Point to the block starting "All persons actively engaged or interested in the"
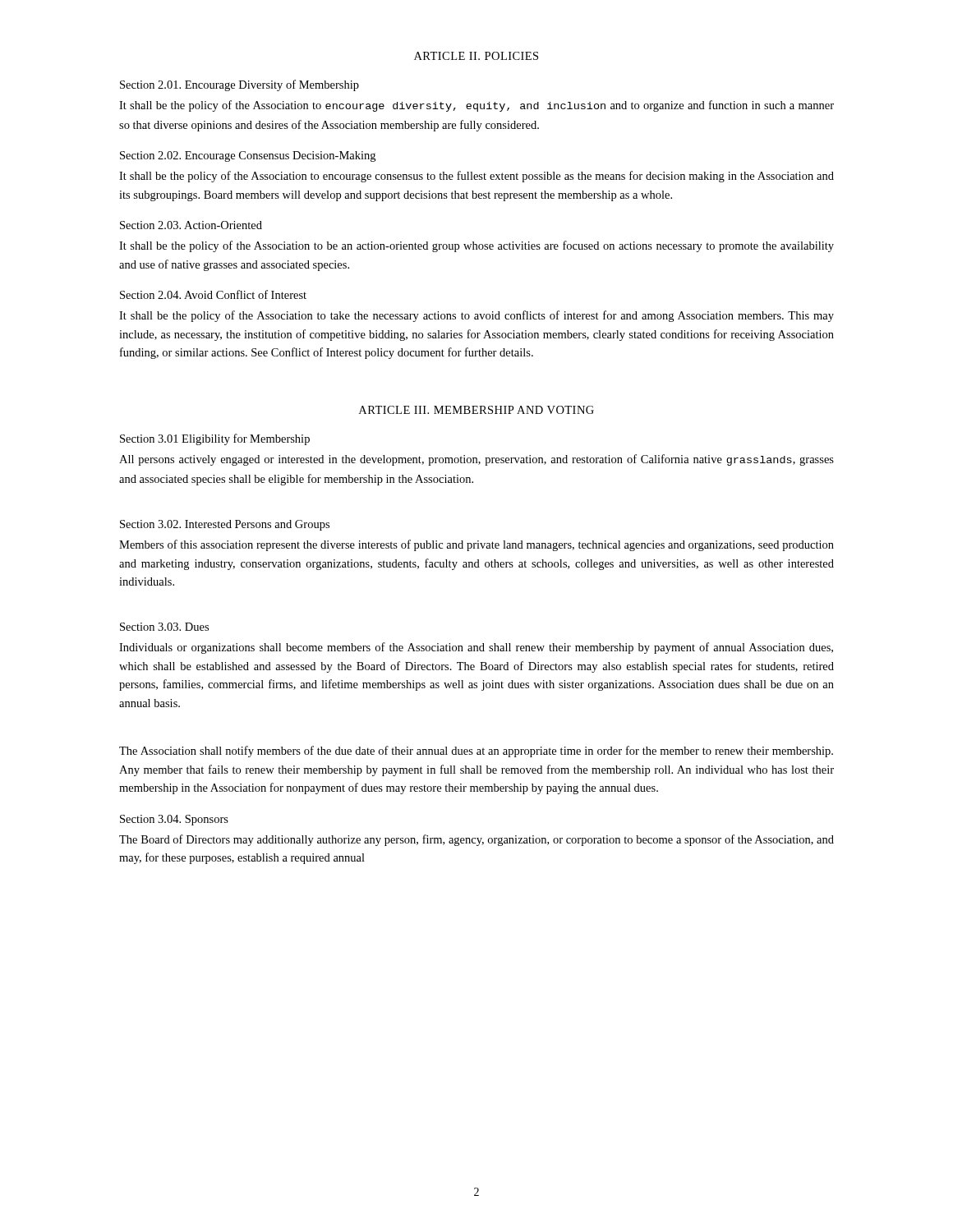This screenshot has width=953, height=1232. [x=476, y=469]
